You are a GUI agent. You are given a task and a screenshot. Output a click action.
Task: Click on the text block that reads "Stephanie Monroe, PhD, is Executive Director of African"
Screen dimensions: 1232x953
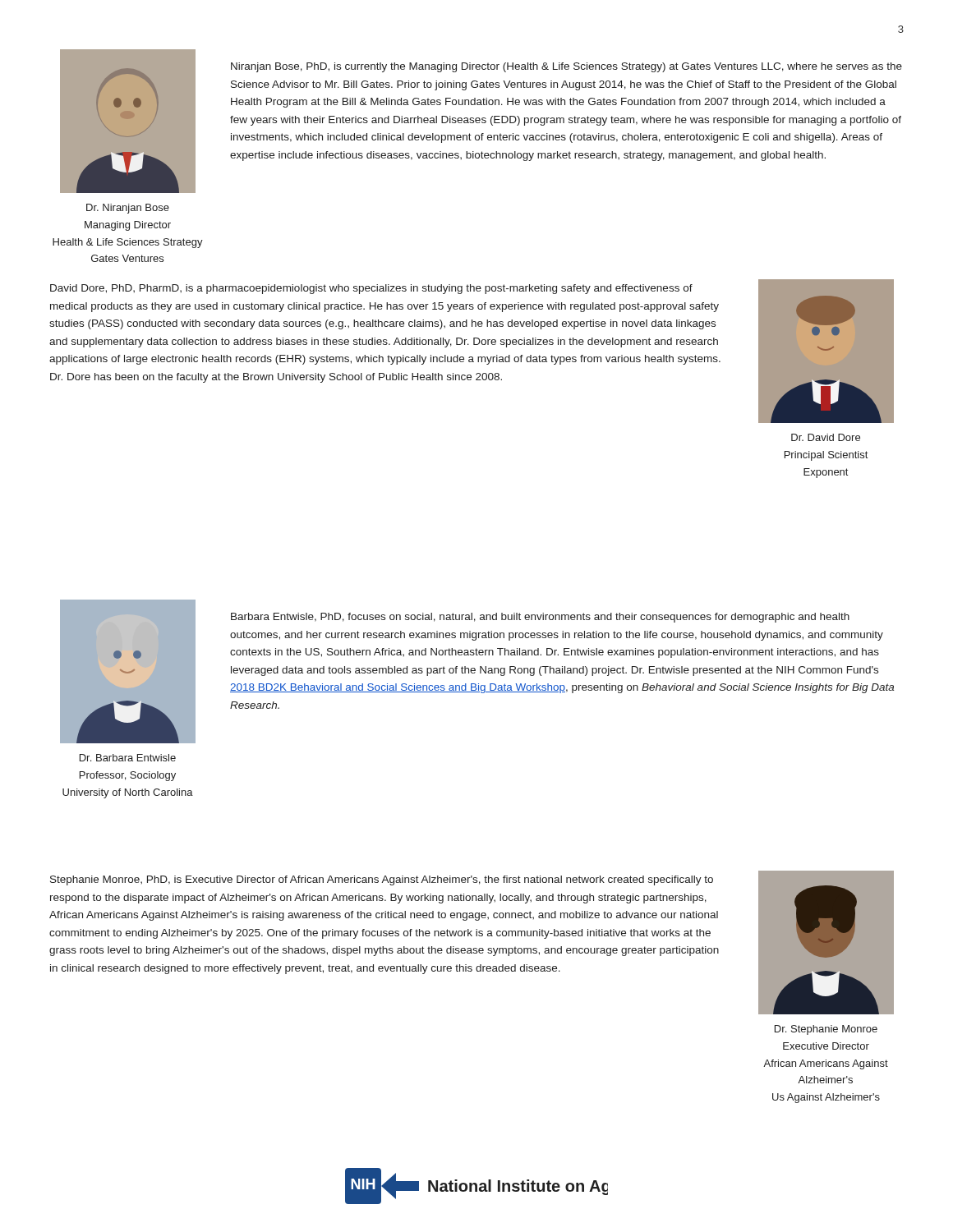384,924
